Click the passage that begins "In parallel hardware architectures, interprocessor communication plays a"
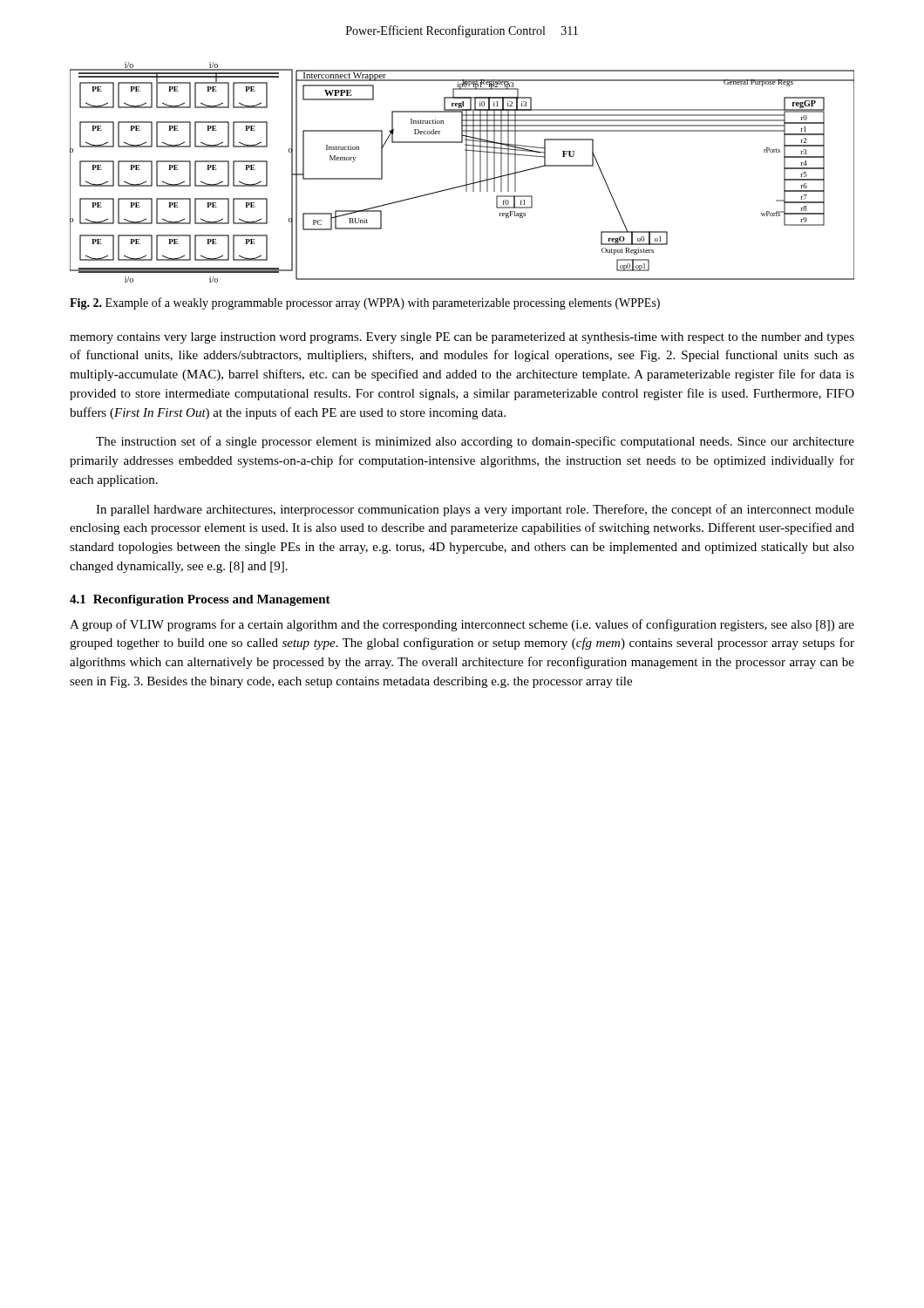Viewport: 924px width, 1308px height. 462,537
